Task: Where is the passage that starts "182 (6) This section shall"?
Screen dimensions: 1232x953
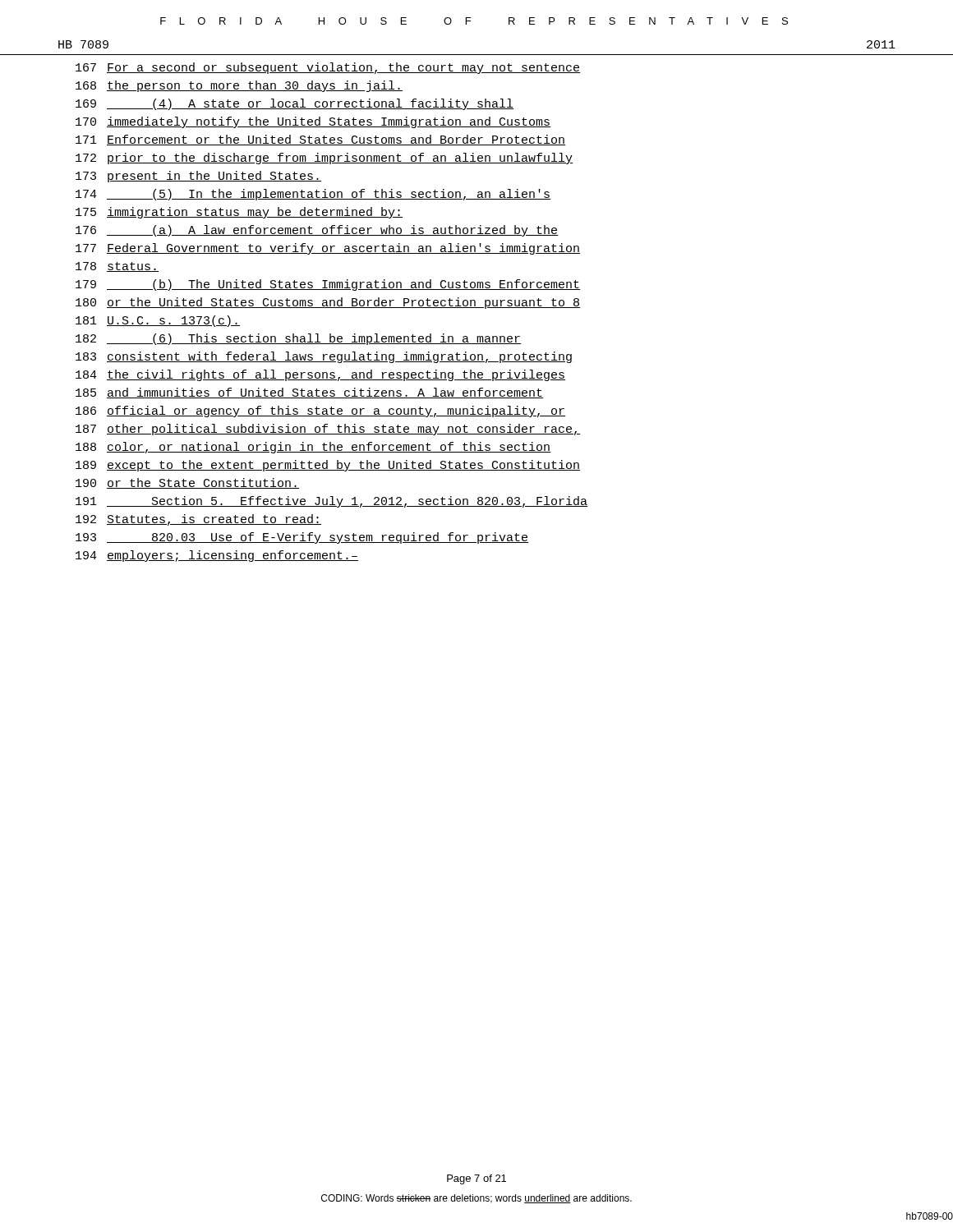Action: point(289,340)
